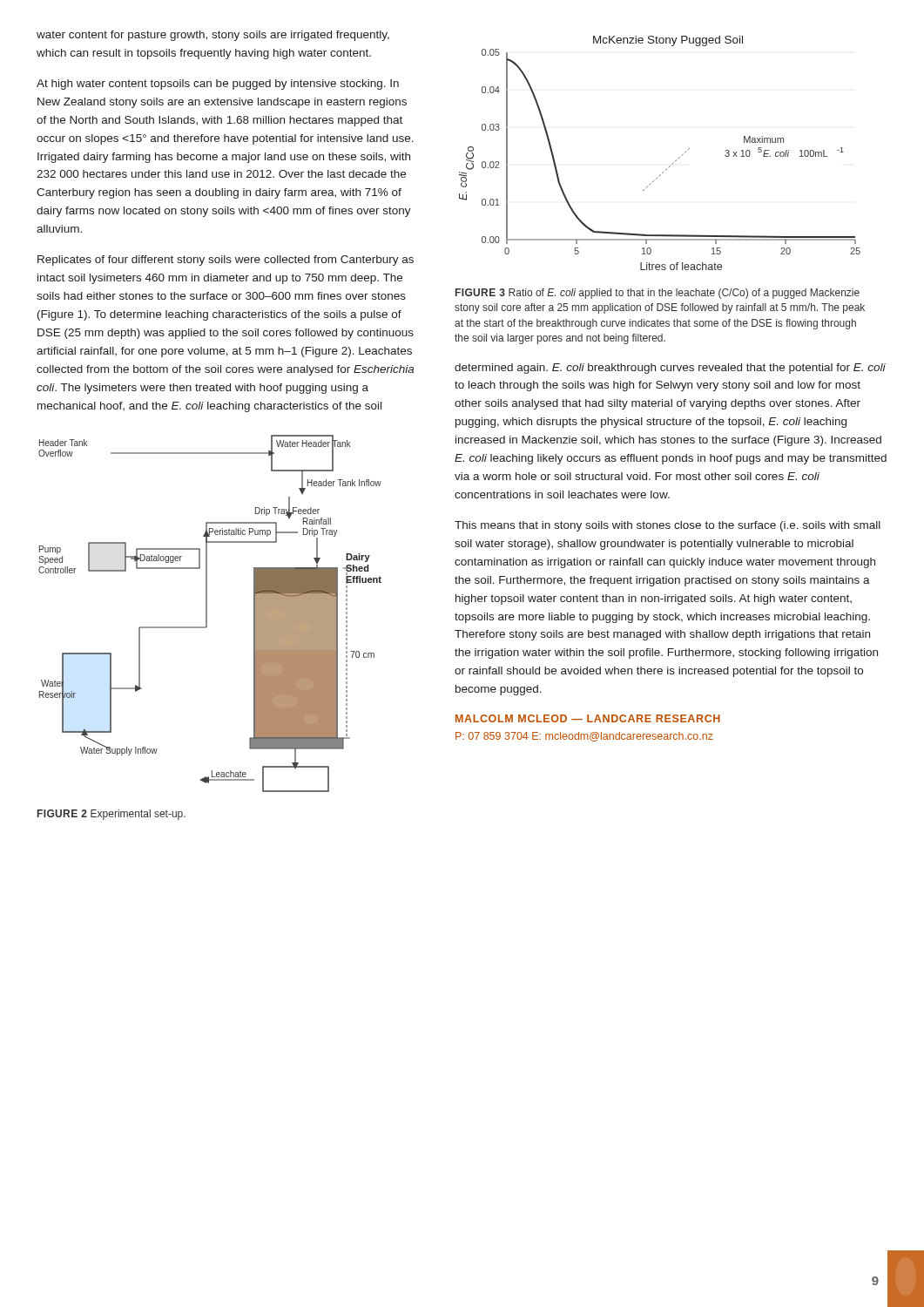This screenshot has width=924, height=1307.
Task: Where is the passage that starts "Malcolm McLeod —"?
Action: point(672,728)
